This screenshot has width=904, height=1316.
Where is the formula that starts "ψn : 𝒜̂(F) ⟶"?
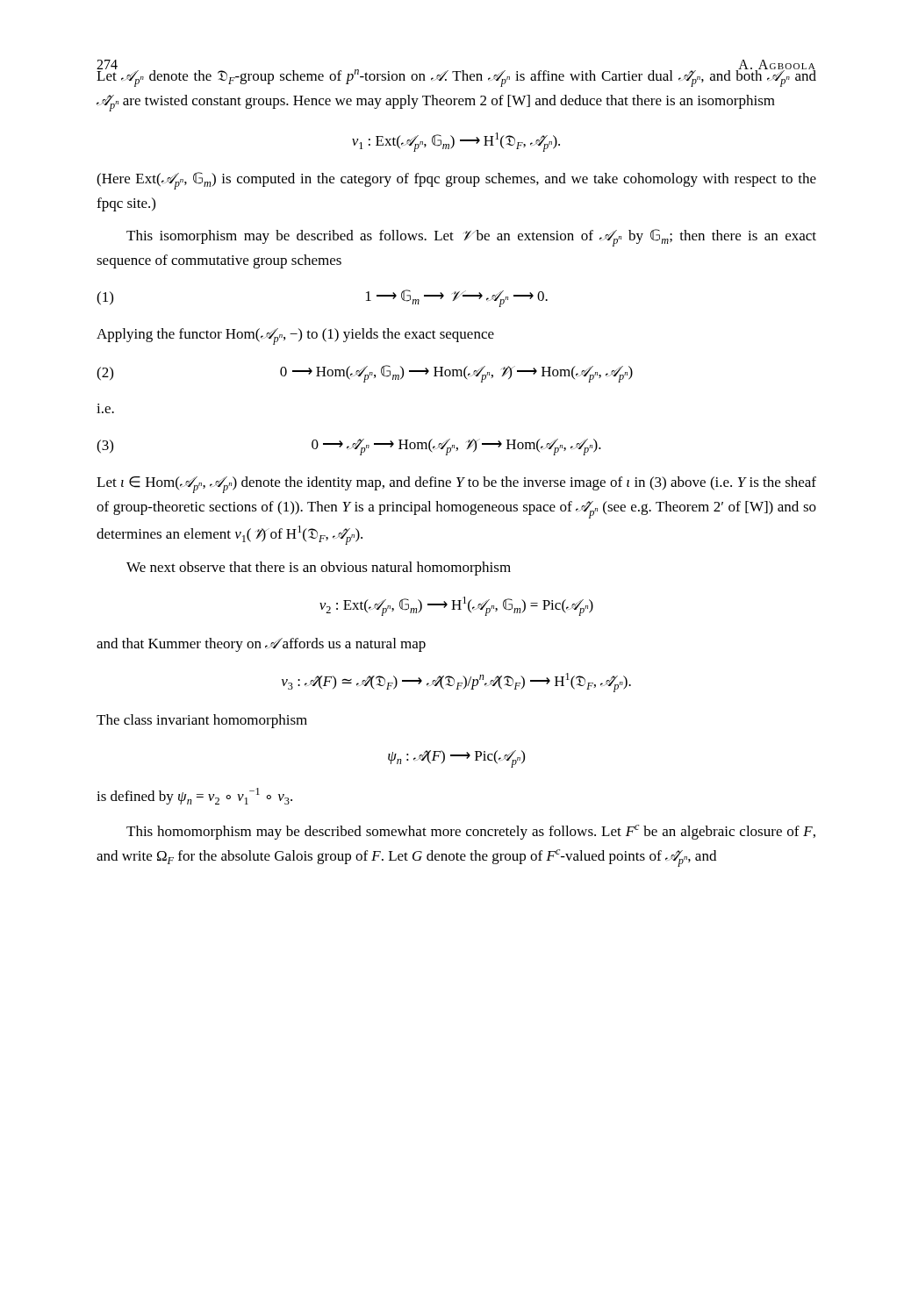tap(456, 758)
